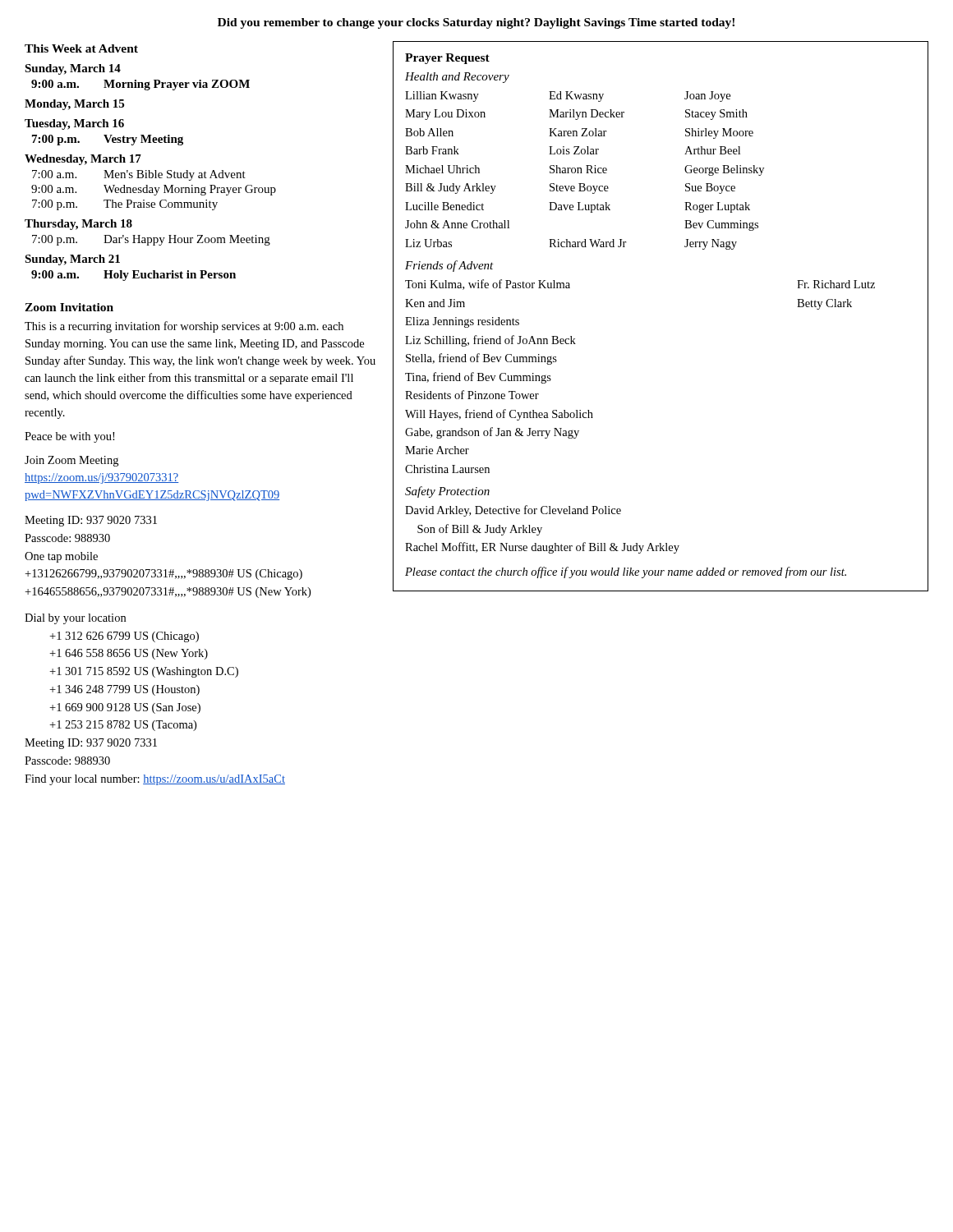Locate the text block containing "Toni Kulma, wife of Pastor"
Image resolution: width=953 pixels, height=1232 pixels.
click(x=484, y=285)
